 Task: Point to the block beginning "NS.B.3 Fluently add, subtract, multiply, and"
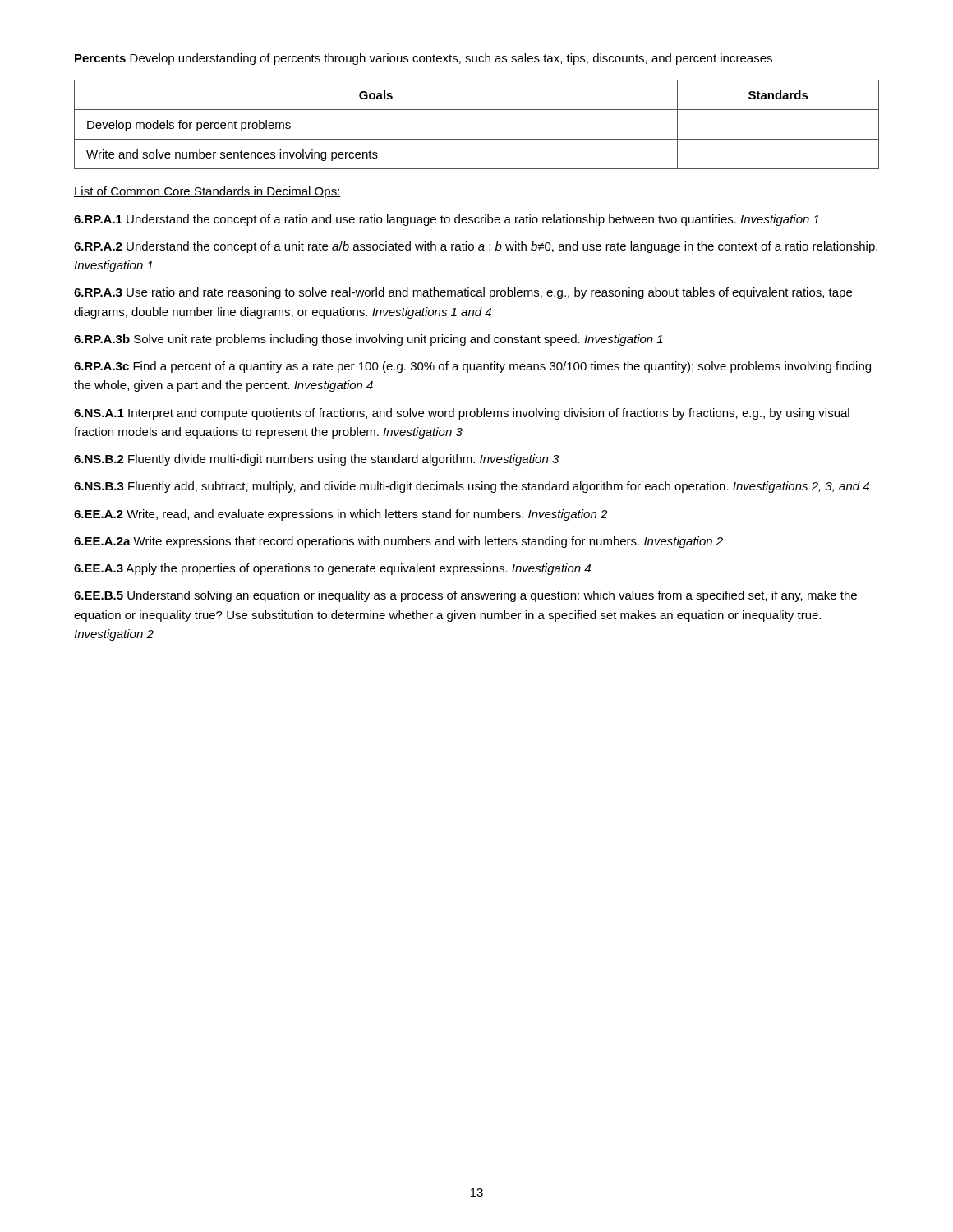[x=472, y=486]
